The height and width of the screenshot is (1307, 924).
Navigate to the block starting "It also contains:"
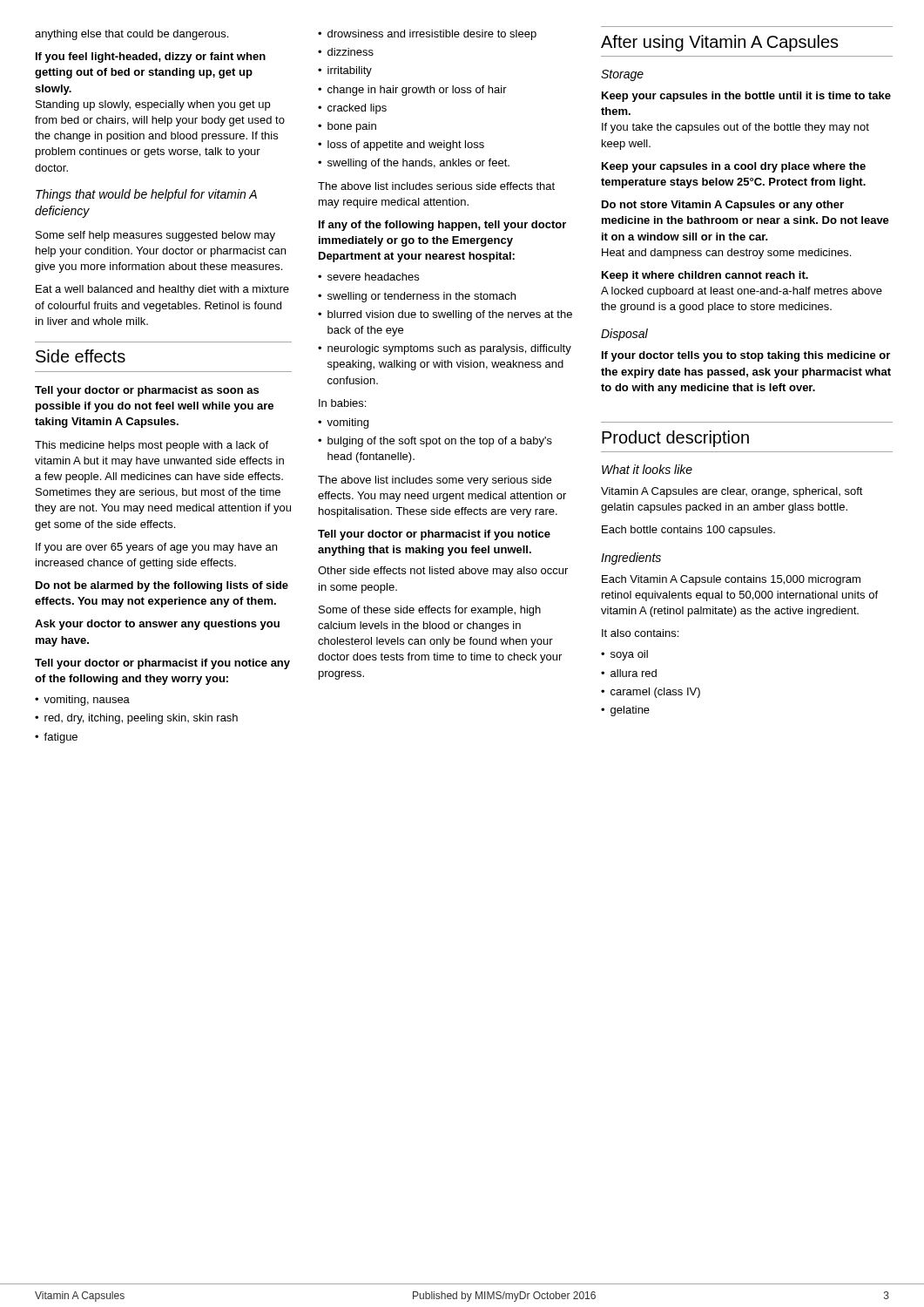point(640,633)
